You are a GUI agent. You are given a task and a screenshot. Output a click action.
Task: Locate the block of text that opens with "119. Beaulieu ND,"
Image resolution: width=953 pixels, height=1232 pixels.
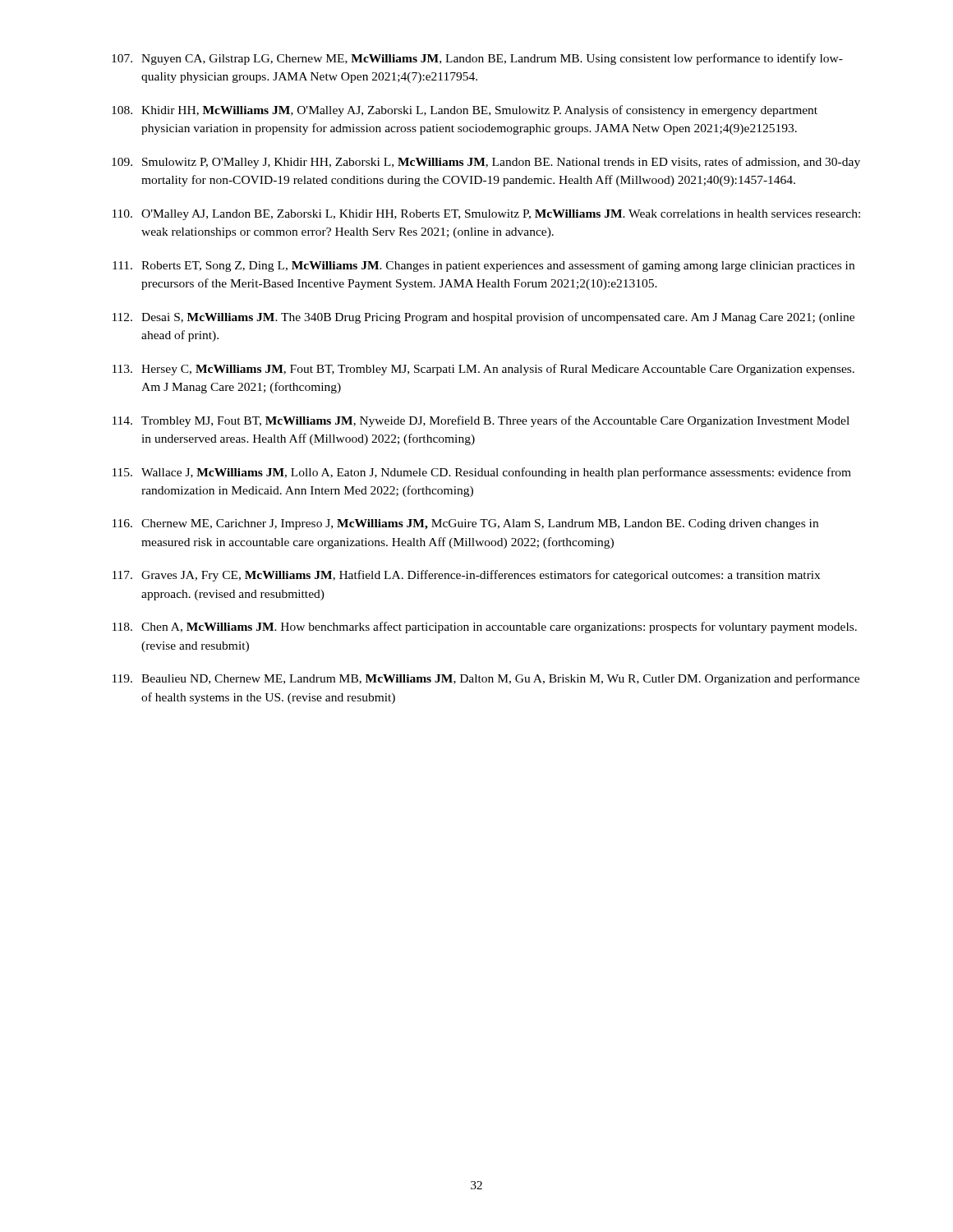(476, 688)
